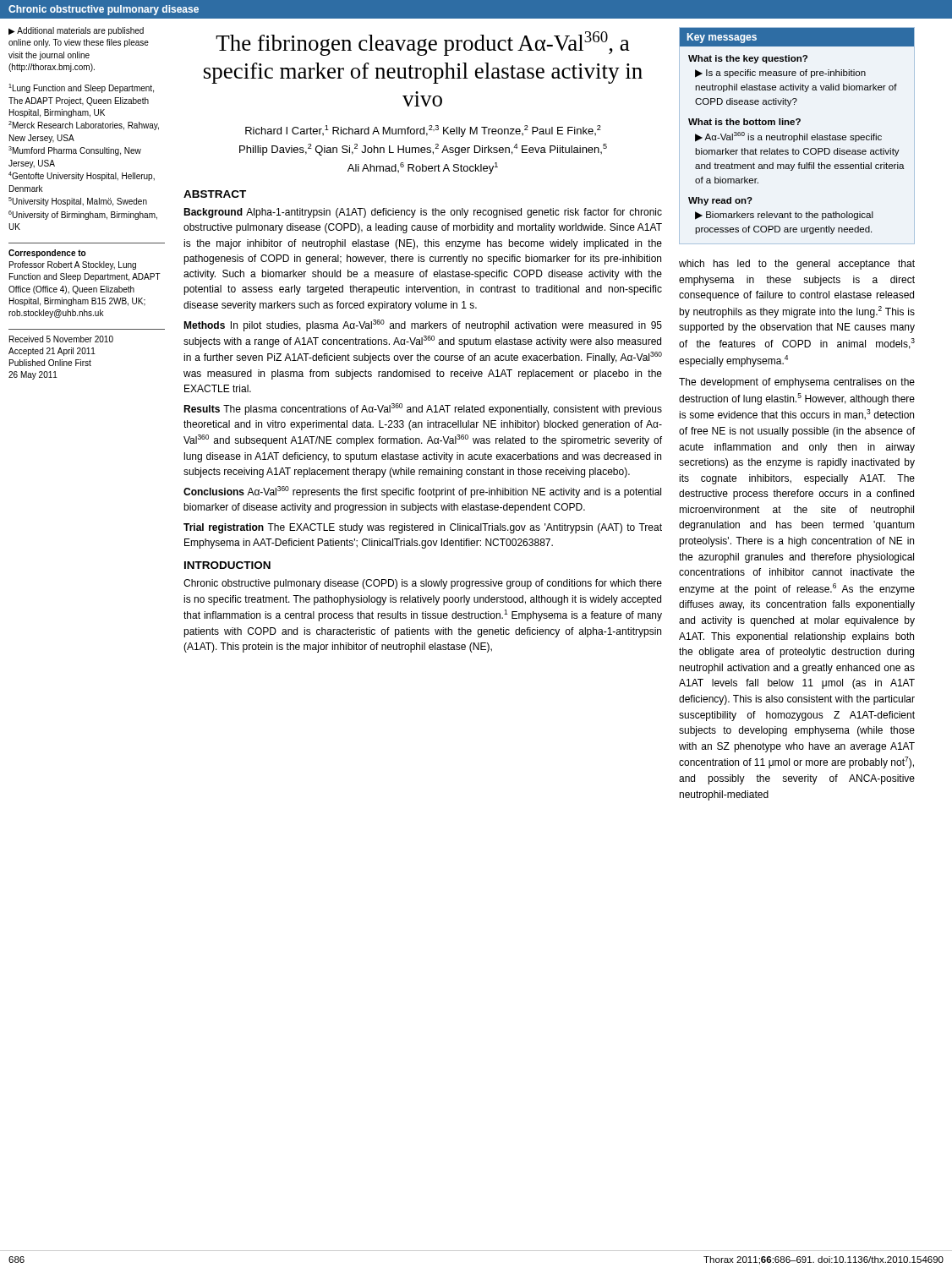Navigate to the region starting "Methods In pilot studies,"

(x=423, y=356)
